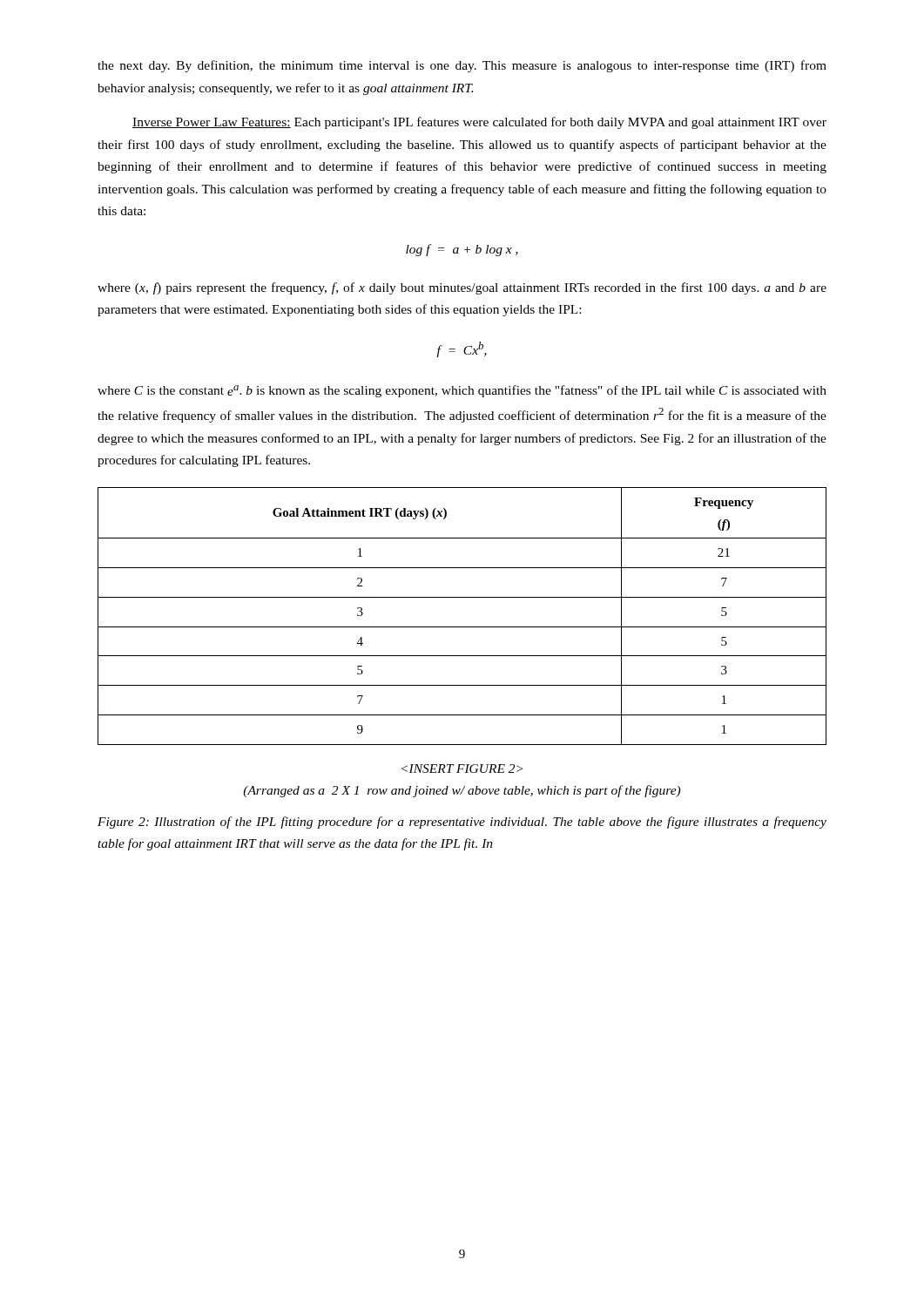Select the text block with the text "Inverse Power Law Features: Each"

(x=462, y=166)
